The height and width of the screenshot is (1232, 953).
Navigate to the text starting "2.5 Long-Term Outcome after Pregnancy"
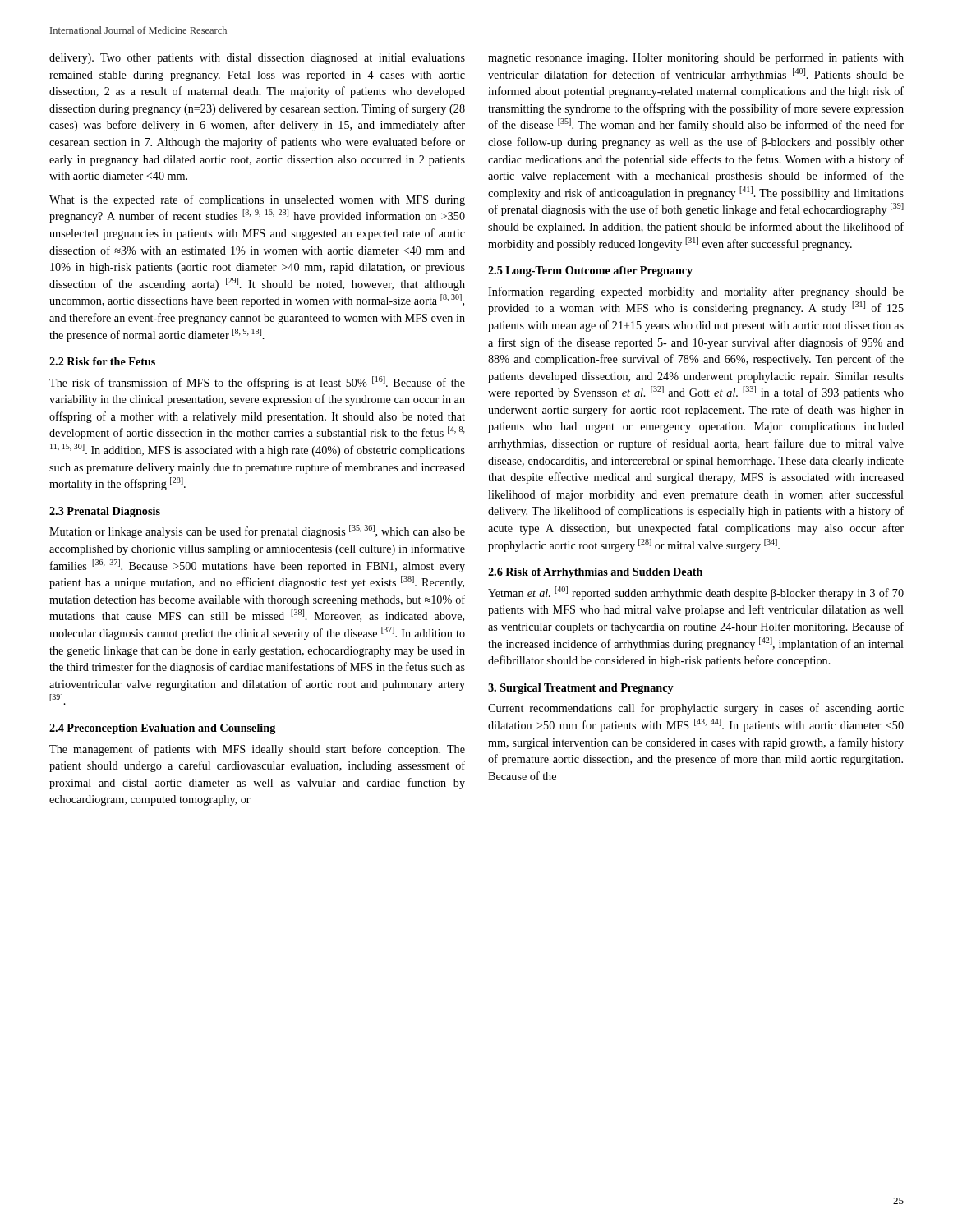click(x=590, y=270)
